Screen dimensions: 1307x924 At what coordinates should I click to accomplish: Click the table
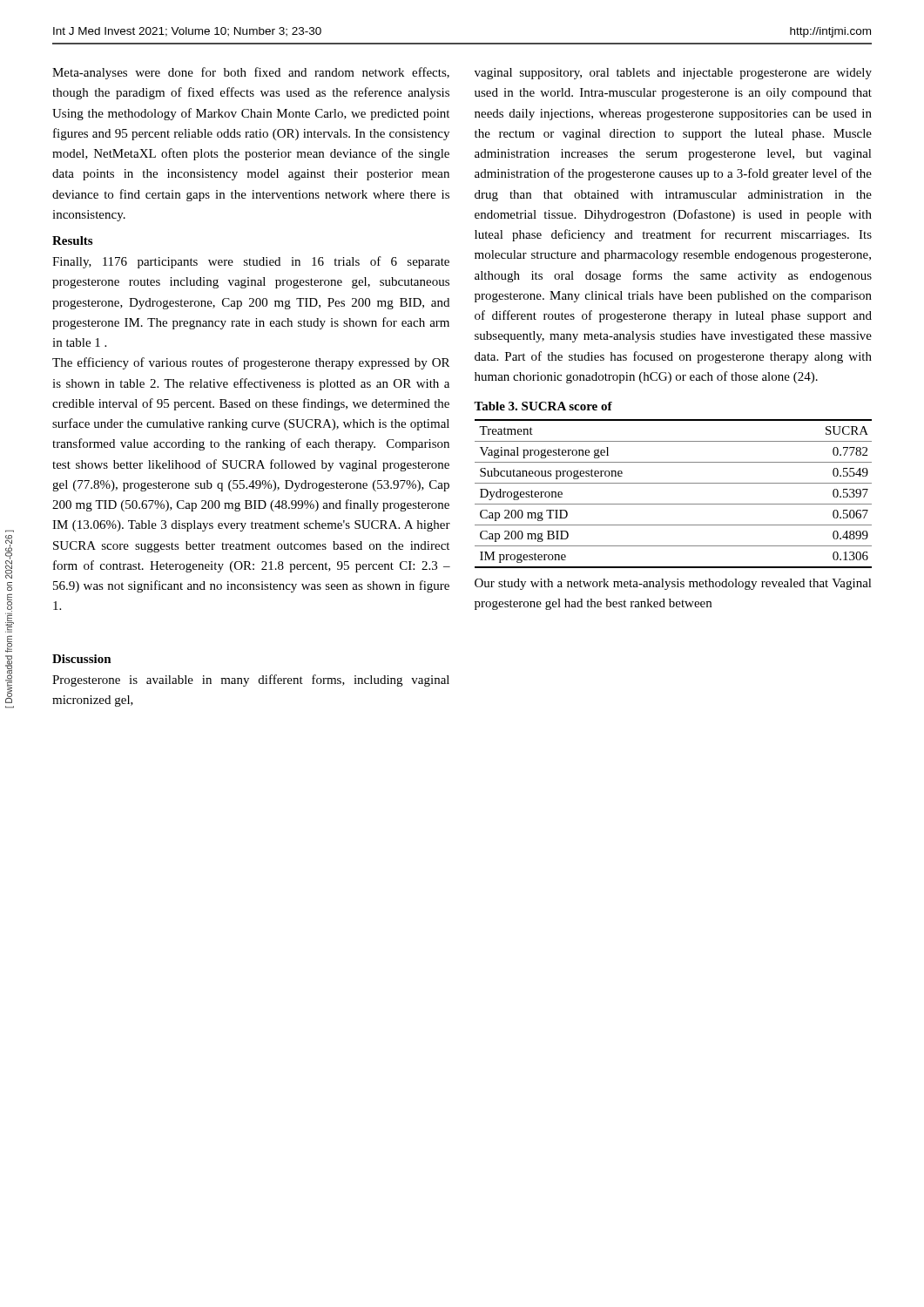click(x=673, y=494)
